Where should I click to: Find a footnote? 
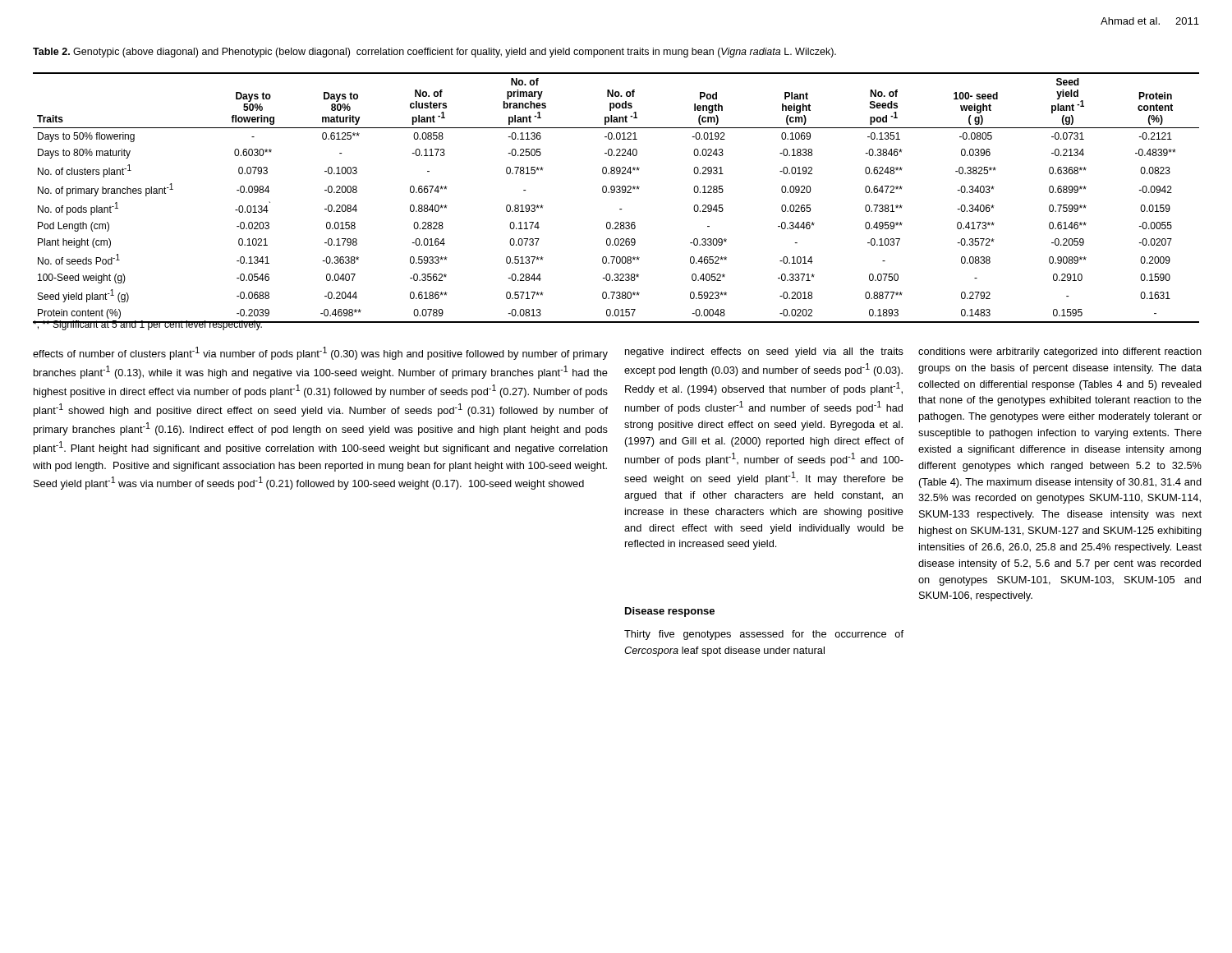(x=148, y=325)
